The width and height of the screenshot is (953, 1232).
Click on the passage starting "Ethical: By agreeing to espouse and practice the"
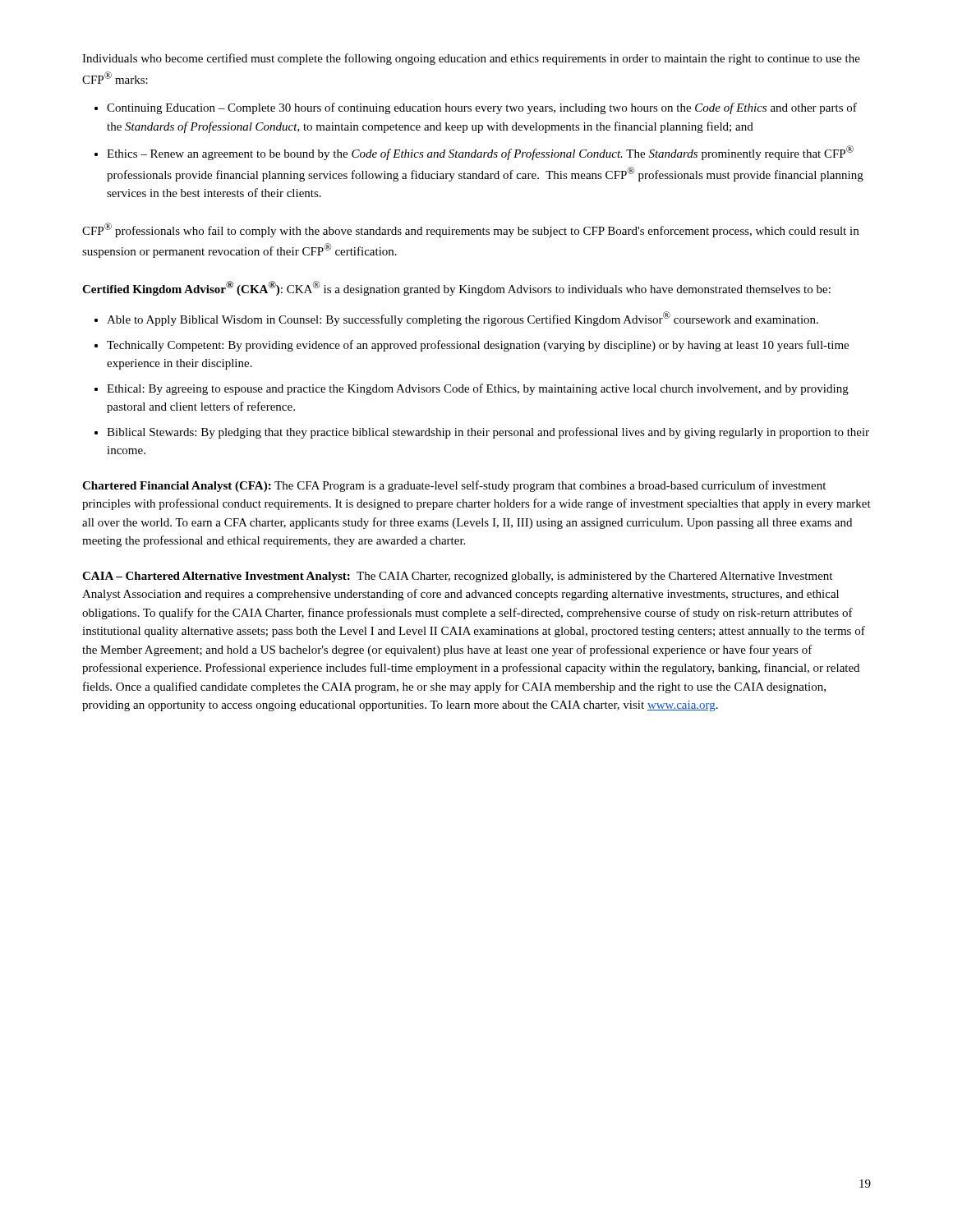click(489, 398)
